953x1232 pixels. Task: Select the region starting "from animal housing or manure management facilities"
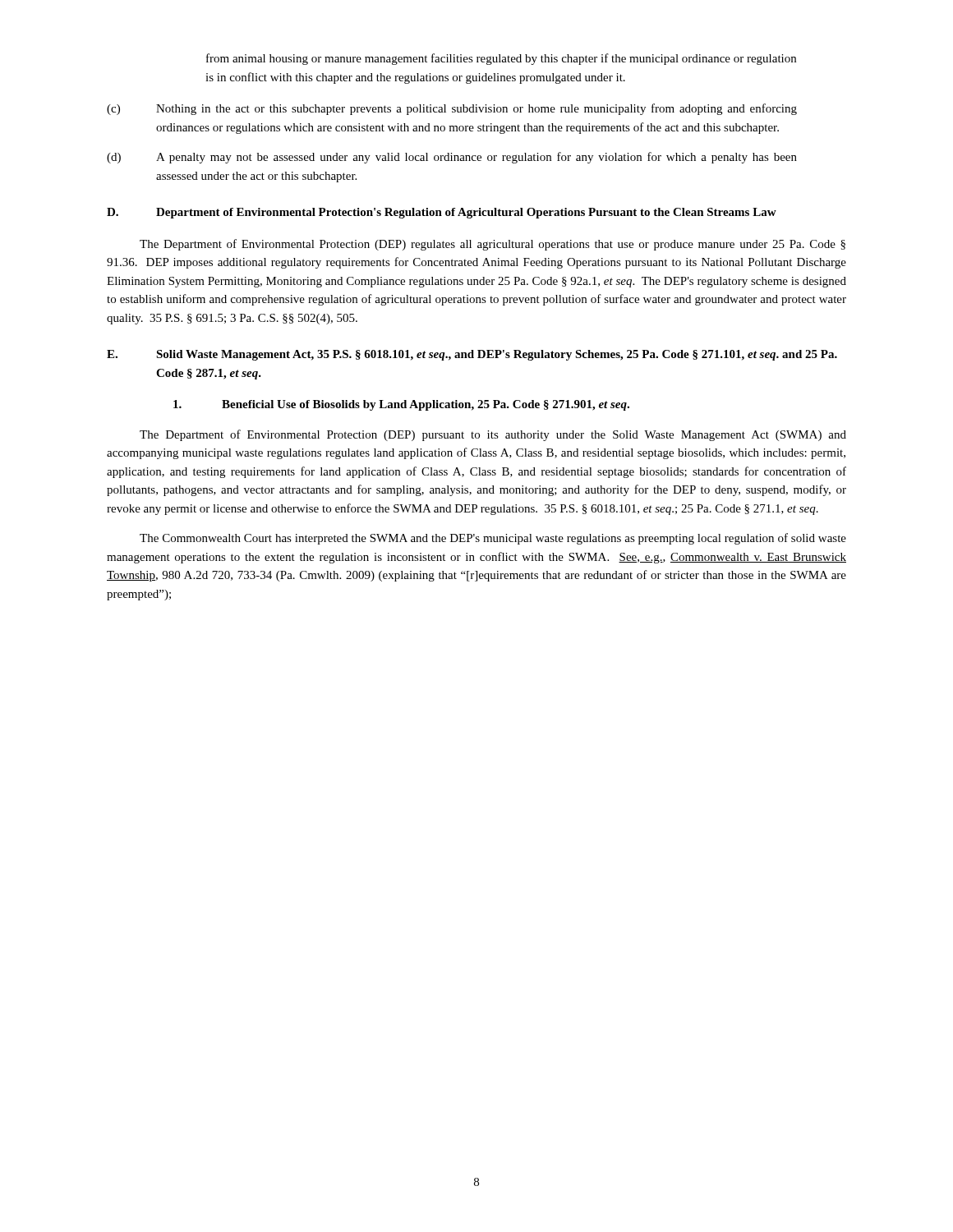pyautogui.click(x=501, y=68)
